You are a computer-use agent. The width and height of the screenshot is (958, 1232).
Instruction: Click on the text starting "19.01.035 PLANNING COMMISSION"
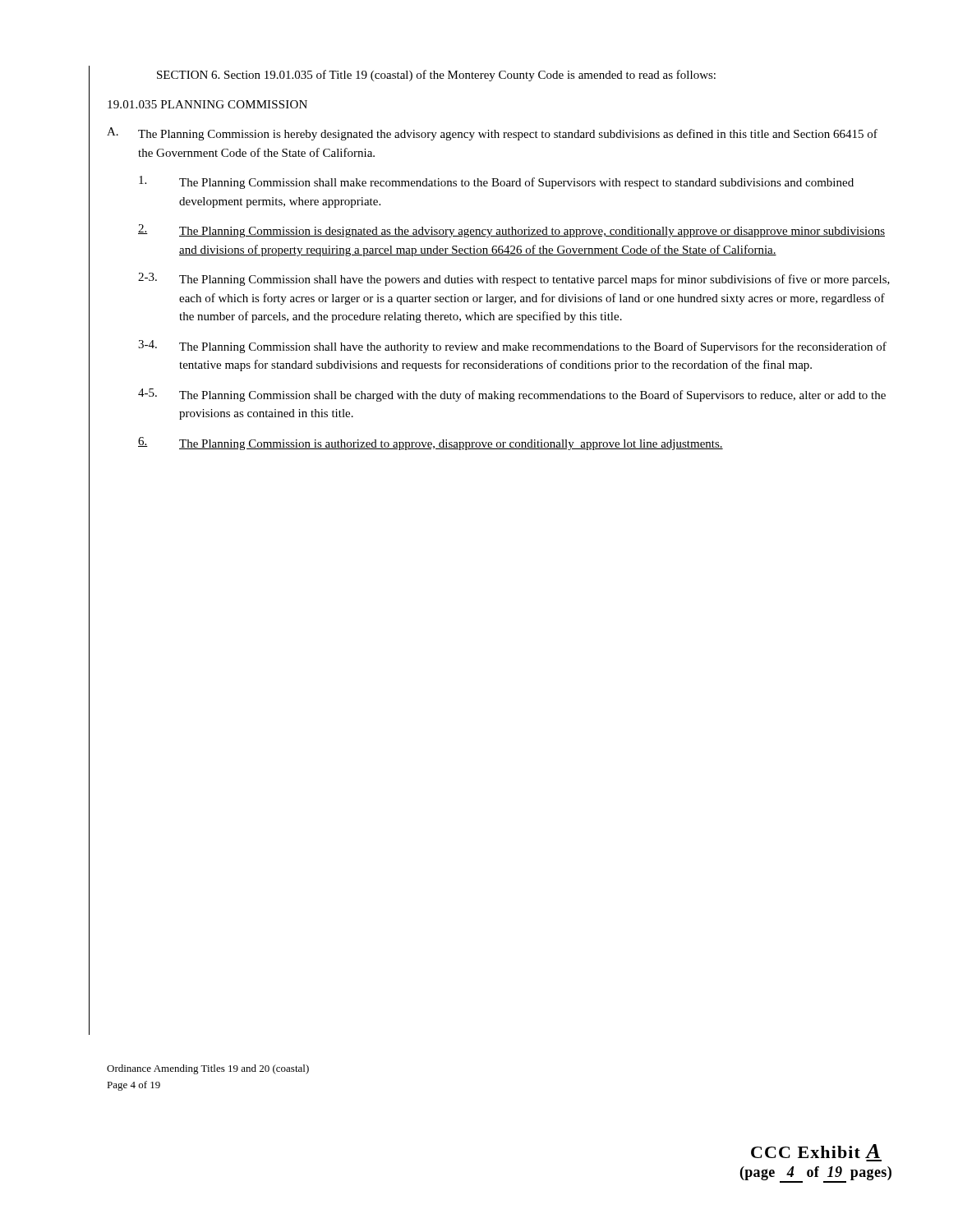click(207, 105)
